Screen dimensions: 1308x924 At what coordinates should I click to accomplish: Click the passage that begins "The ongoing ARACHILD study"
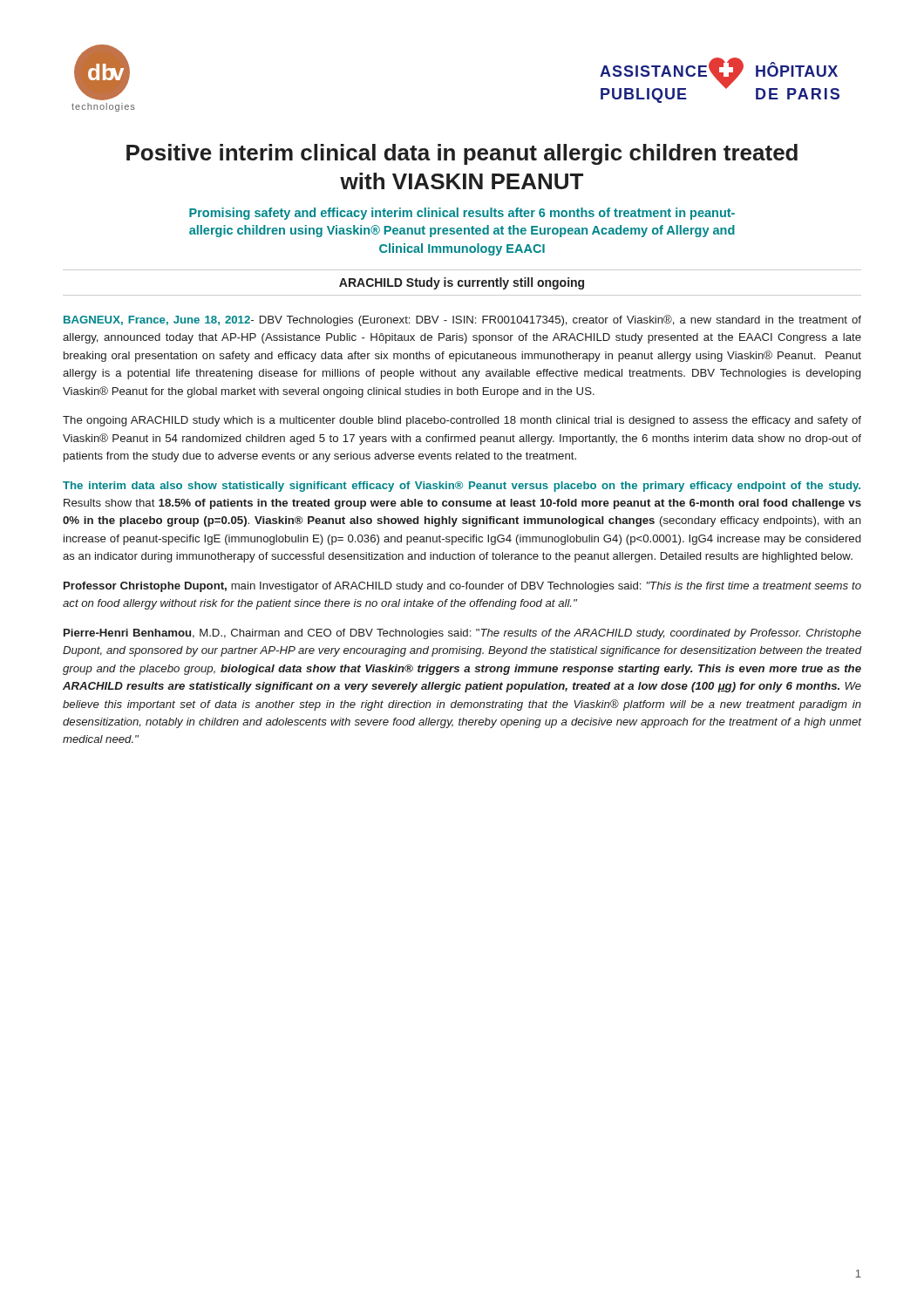(x=462, y=438)
